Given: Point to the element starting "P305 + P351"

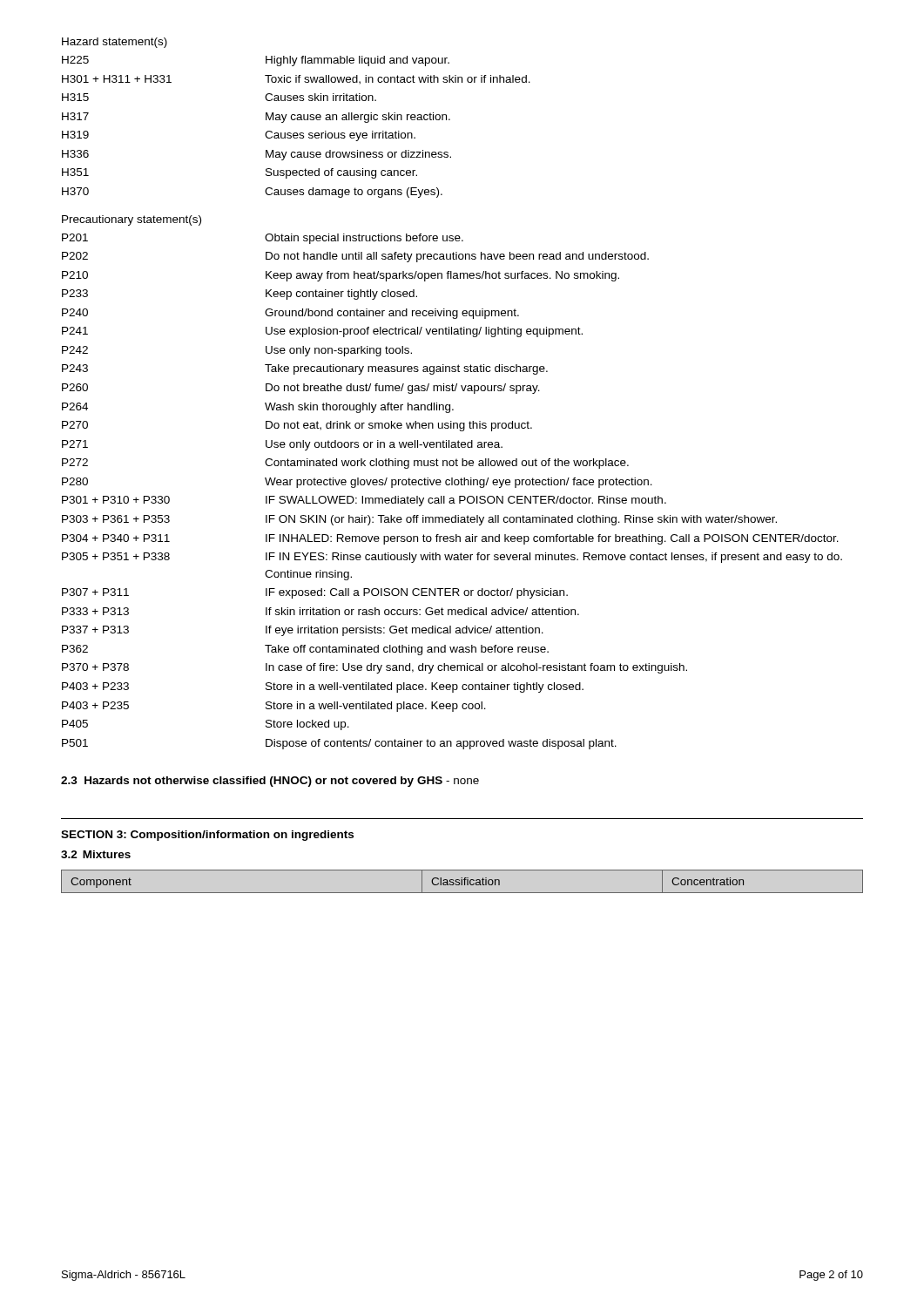Looking at the screenshot, I should 462,565.
